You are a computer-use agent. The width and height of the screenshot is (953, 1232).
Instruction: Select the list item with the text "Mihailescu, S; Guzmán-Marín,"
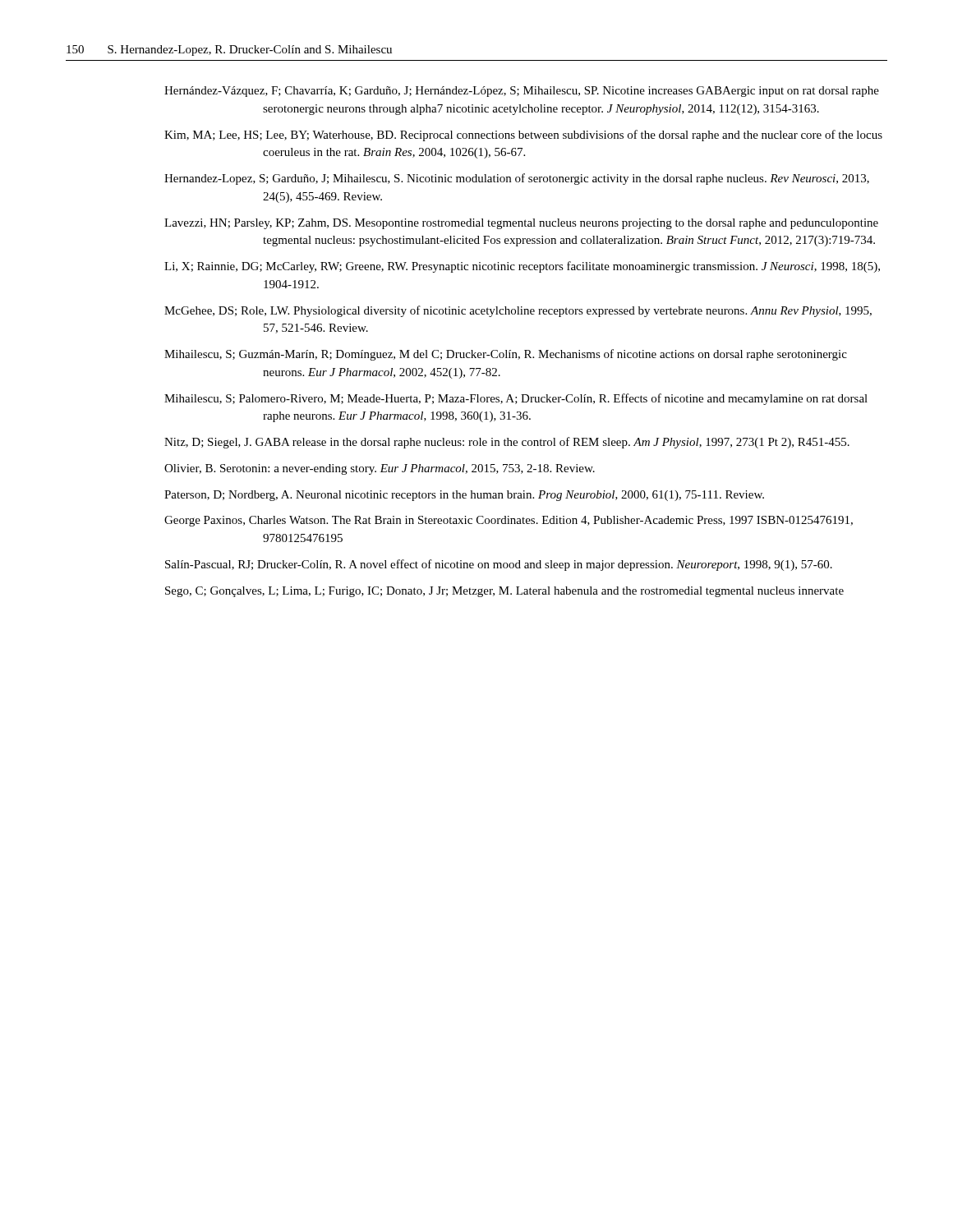(506, 363)
